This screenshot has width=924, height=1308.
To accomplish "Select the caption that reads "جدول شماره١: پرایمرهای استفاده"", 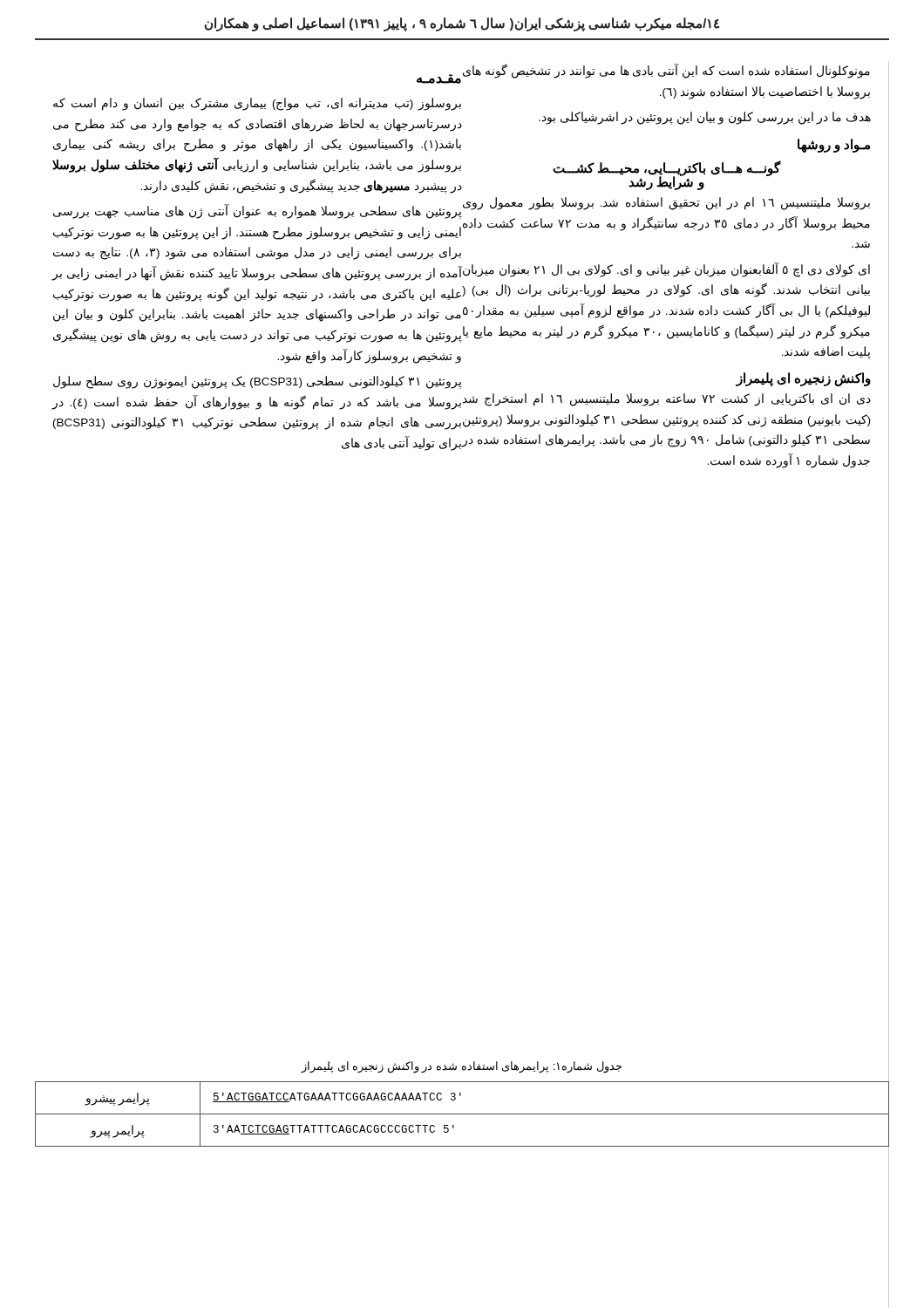I will (x=462, y=1066).
